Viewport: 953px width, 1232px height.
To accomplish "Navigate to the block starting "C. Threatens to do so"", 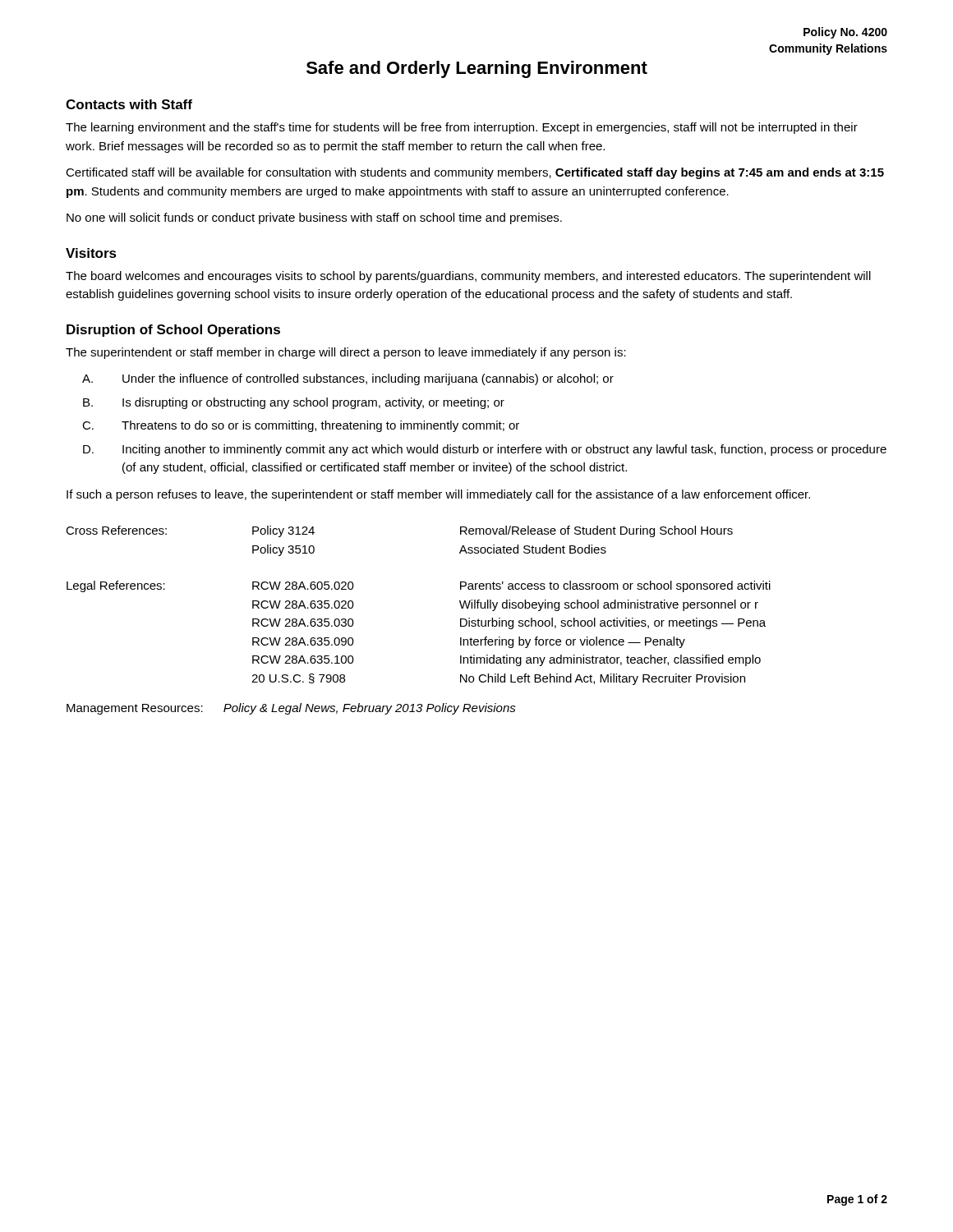I will [476, 426].
